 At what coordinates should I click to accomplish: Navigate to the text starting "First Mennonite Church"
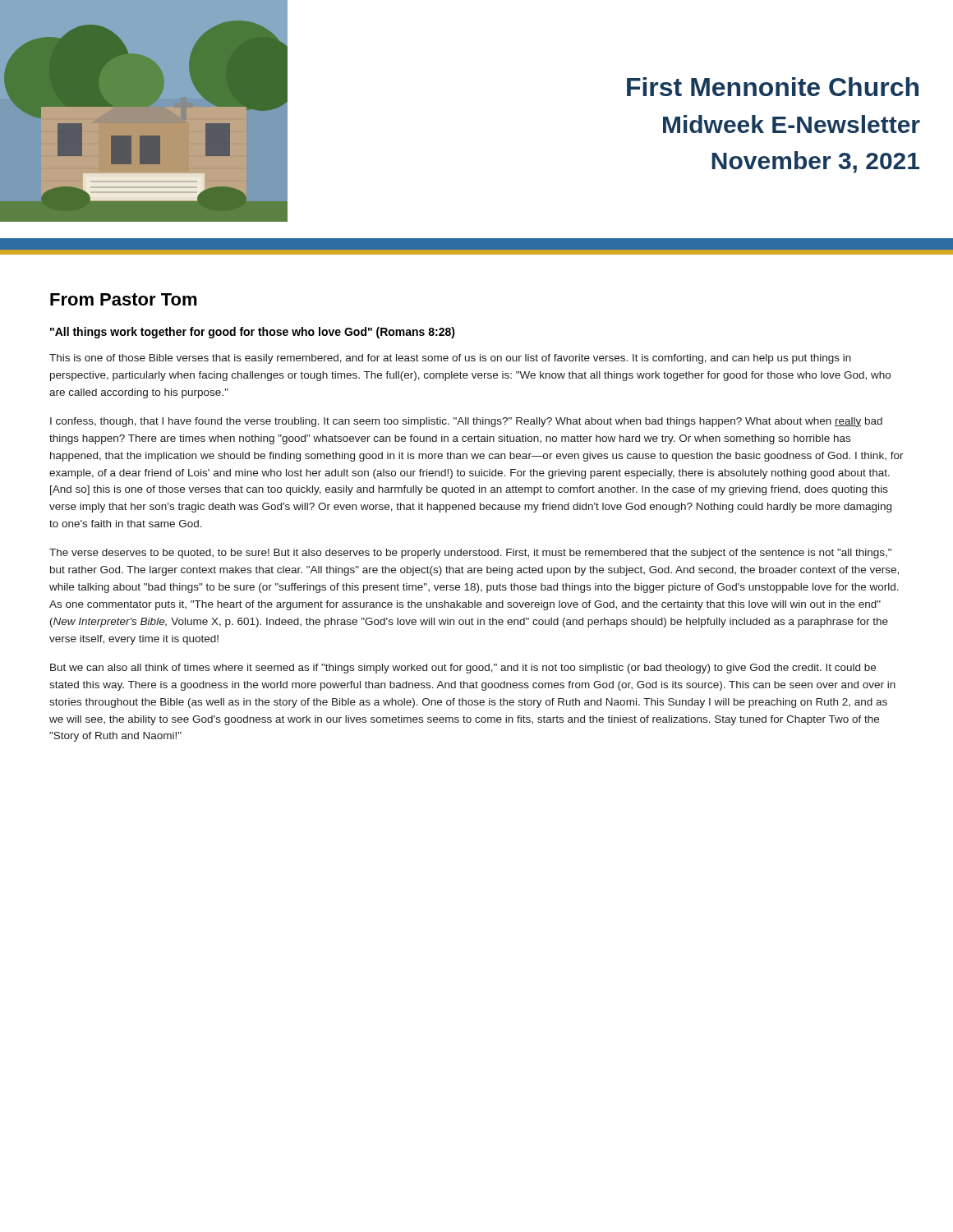pos(773,87)
